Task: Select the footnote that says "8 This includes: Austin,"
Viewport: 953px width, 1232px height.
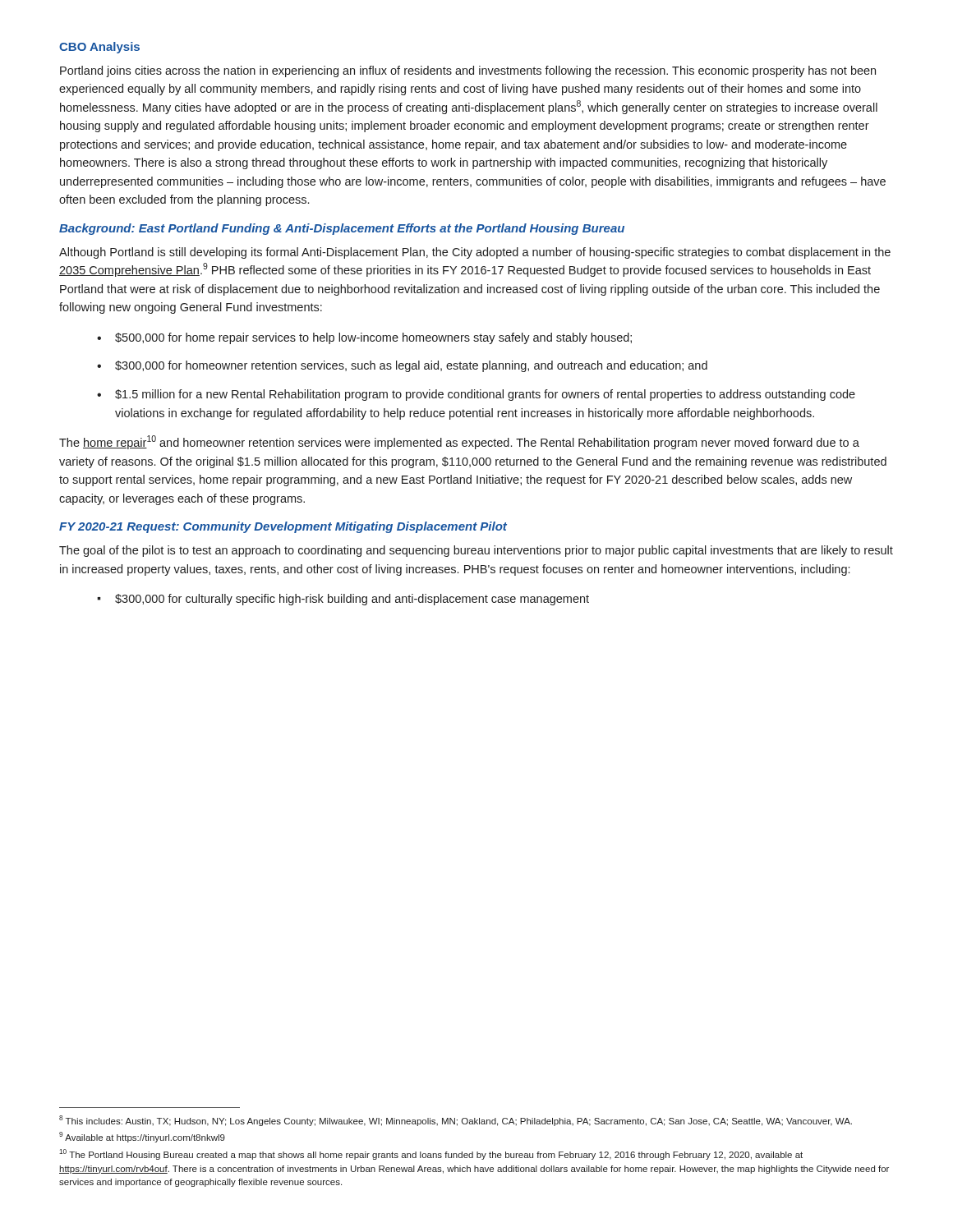Action: (456, 1120)
